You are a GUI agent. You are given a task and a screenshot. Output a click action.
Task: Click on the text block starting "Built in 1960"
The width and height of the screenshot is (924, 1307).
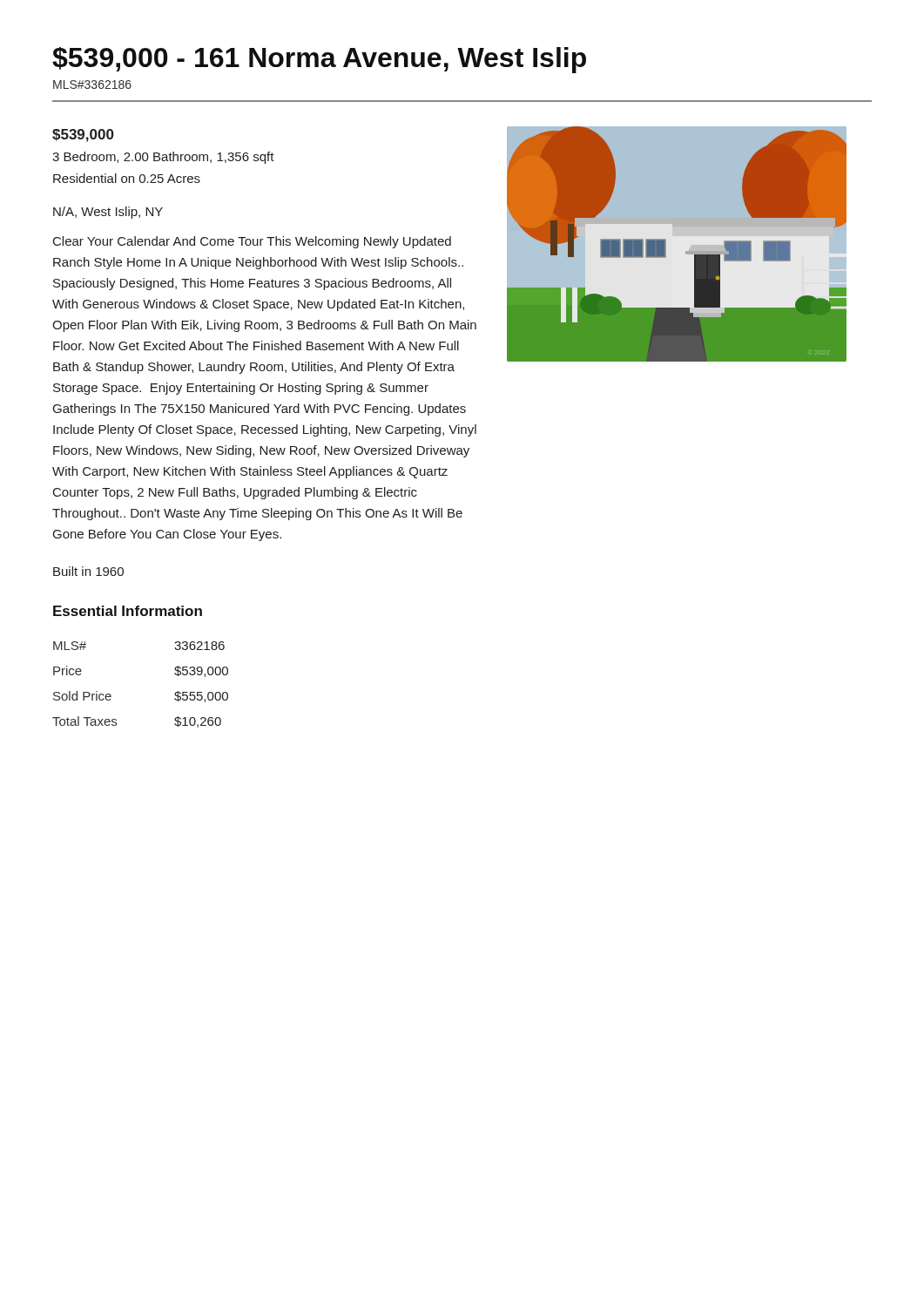coord(88,571)
